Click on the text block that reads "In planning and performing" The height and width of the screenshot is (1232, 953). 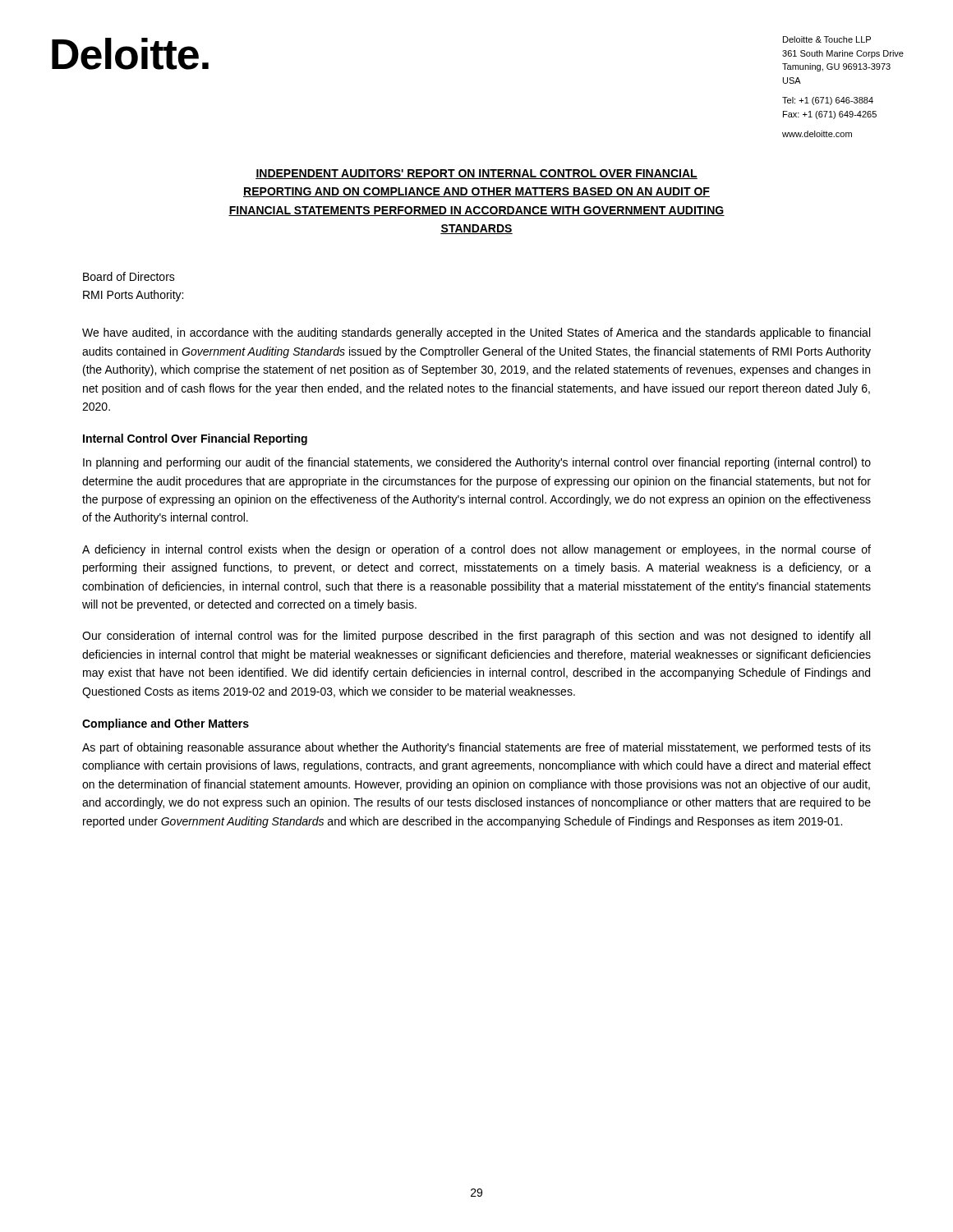click(x=476, y=490)
